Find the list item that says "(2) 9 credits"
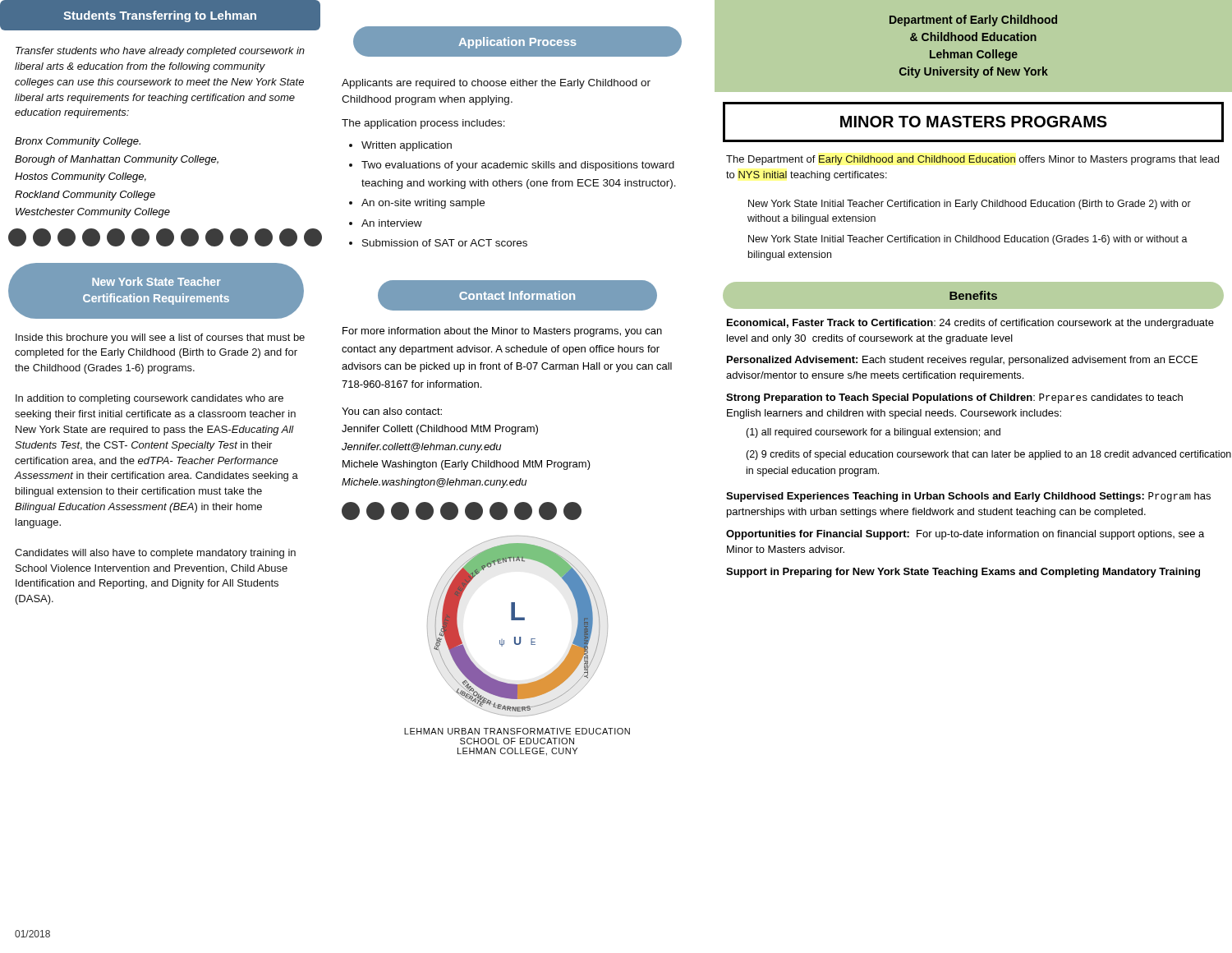Viewport: 1232px width, 953px height. tap(989, 463)
